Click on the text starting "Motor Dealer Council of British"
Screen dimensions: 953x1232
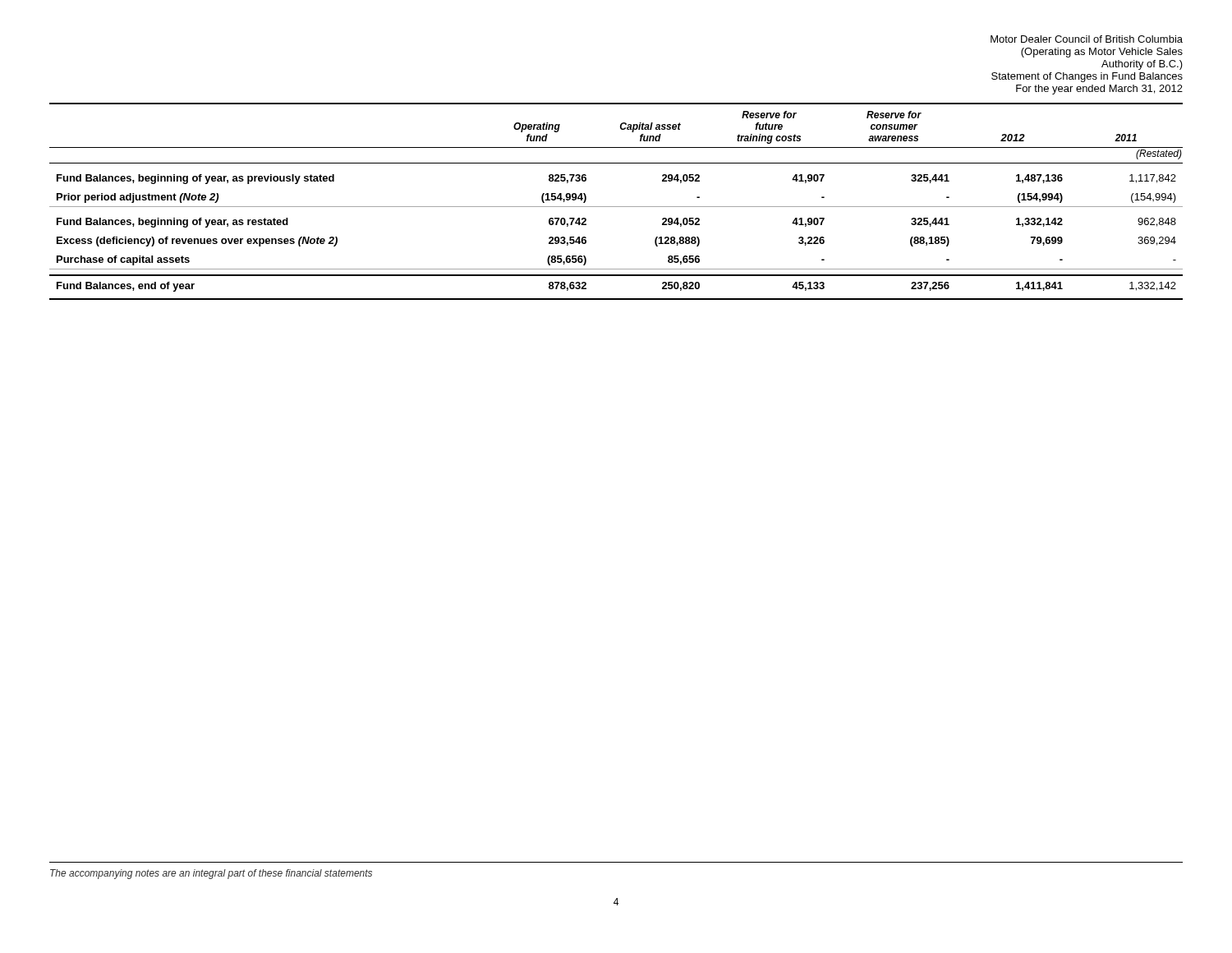[x=1087, y=39]
